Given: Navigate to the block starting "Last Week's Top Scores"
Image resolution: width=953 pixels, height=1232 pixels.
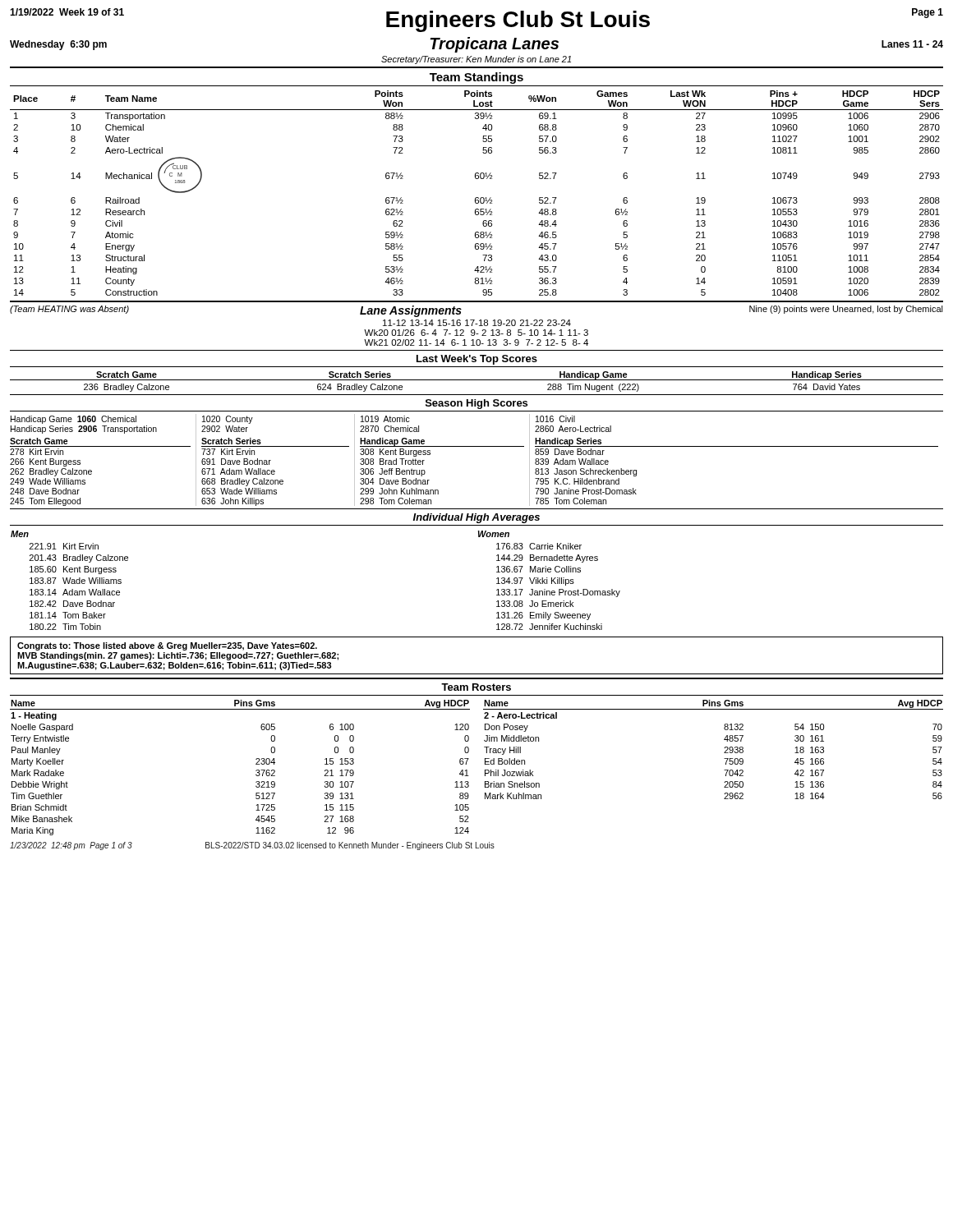Looking at the screenshot, I should pyautogui.click(x=476, y=359).
